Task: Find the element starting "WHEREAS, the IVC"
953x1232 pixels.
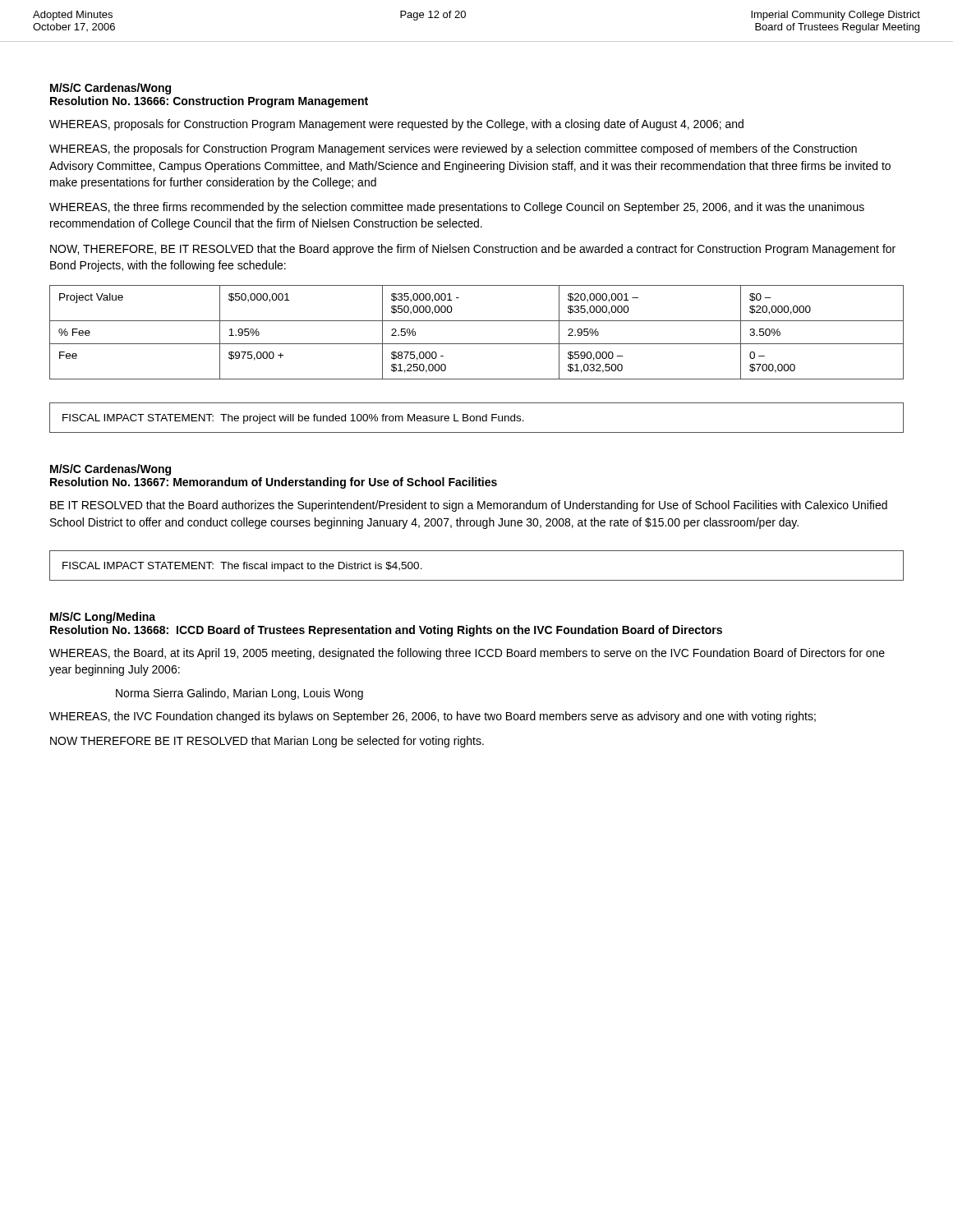Action: 476,716
